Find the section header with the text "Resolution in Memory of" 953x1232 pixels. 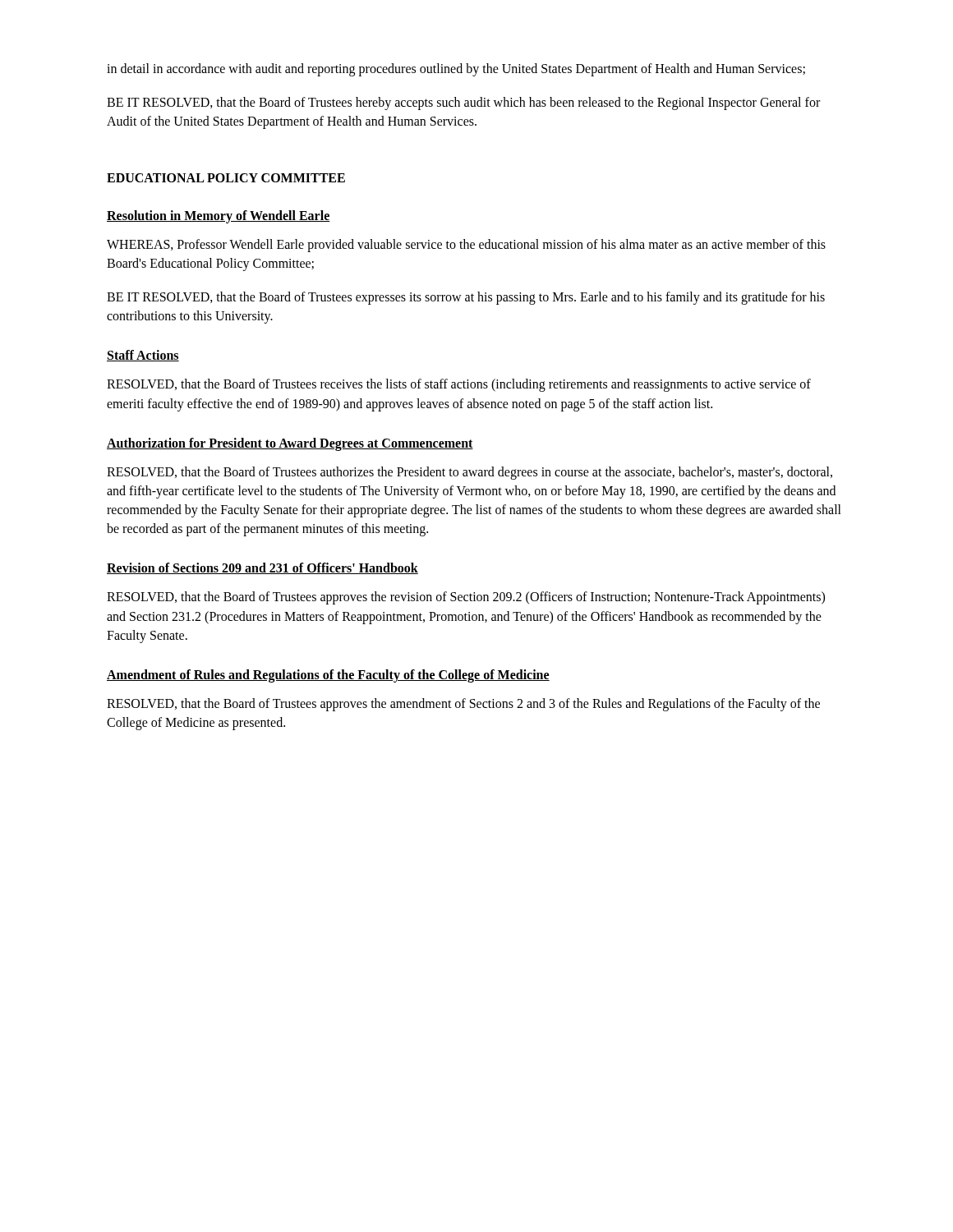(x=218, y=215)
